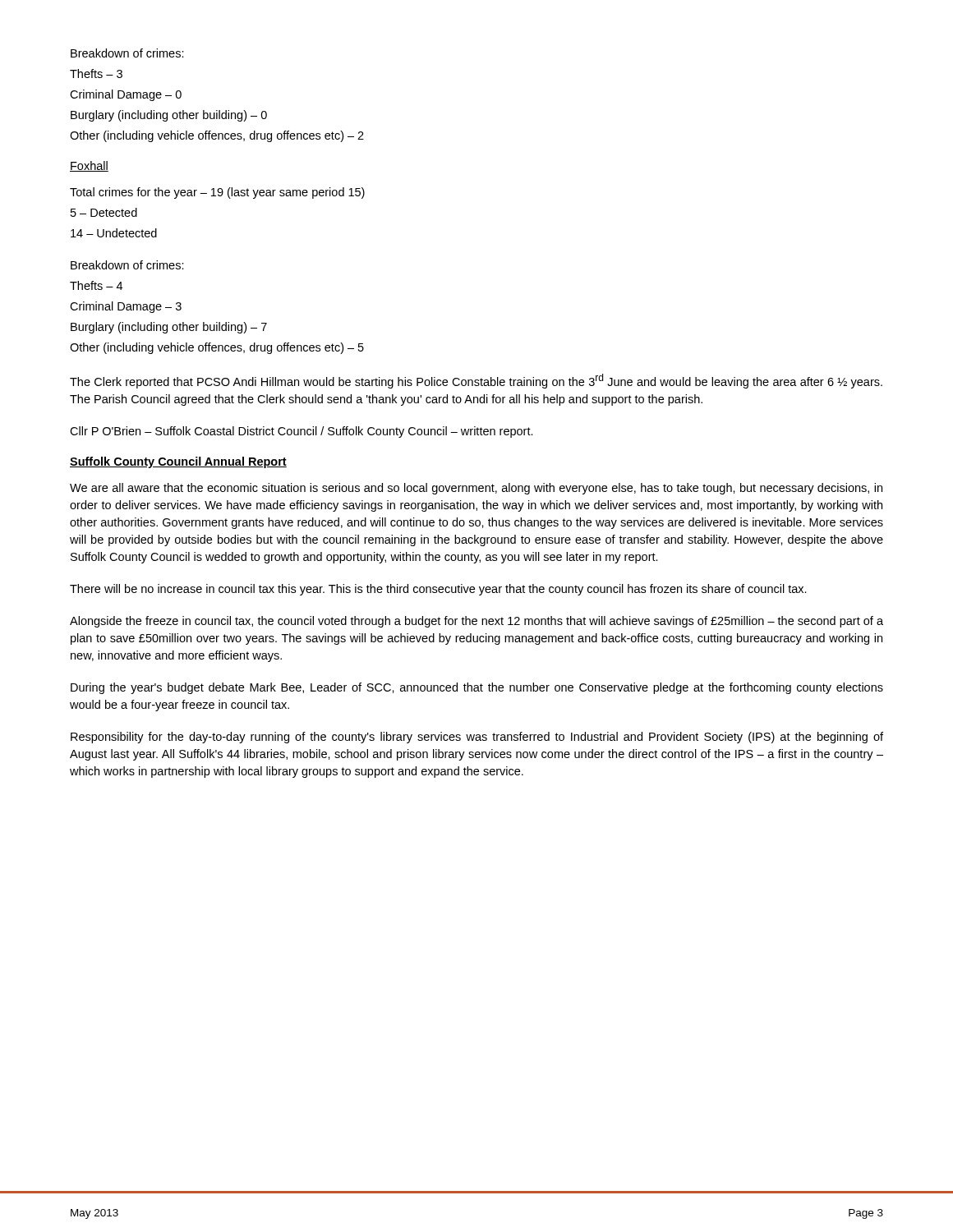Click on the block starting "We are all"
This screenshot has height=1232, width=953.
(x=476, y=523)
